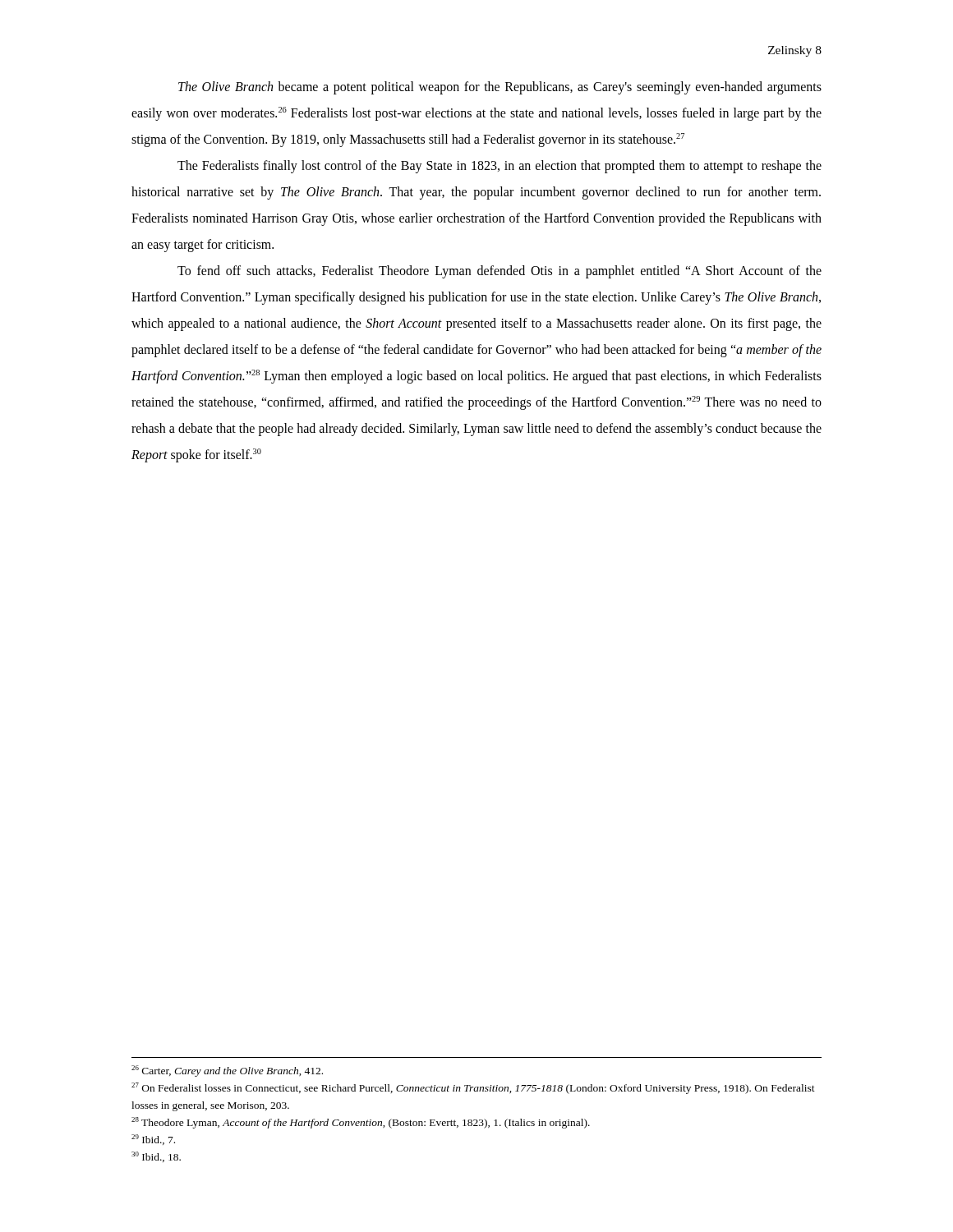Image resolution: width=953 pixels, height=1232 pixels.
Task: Point to the block beginning "26 Carter, Carey"
Action: coord(228,1070)
